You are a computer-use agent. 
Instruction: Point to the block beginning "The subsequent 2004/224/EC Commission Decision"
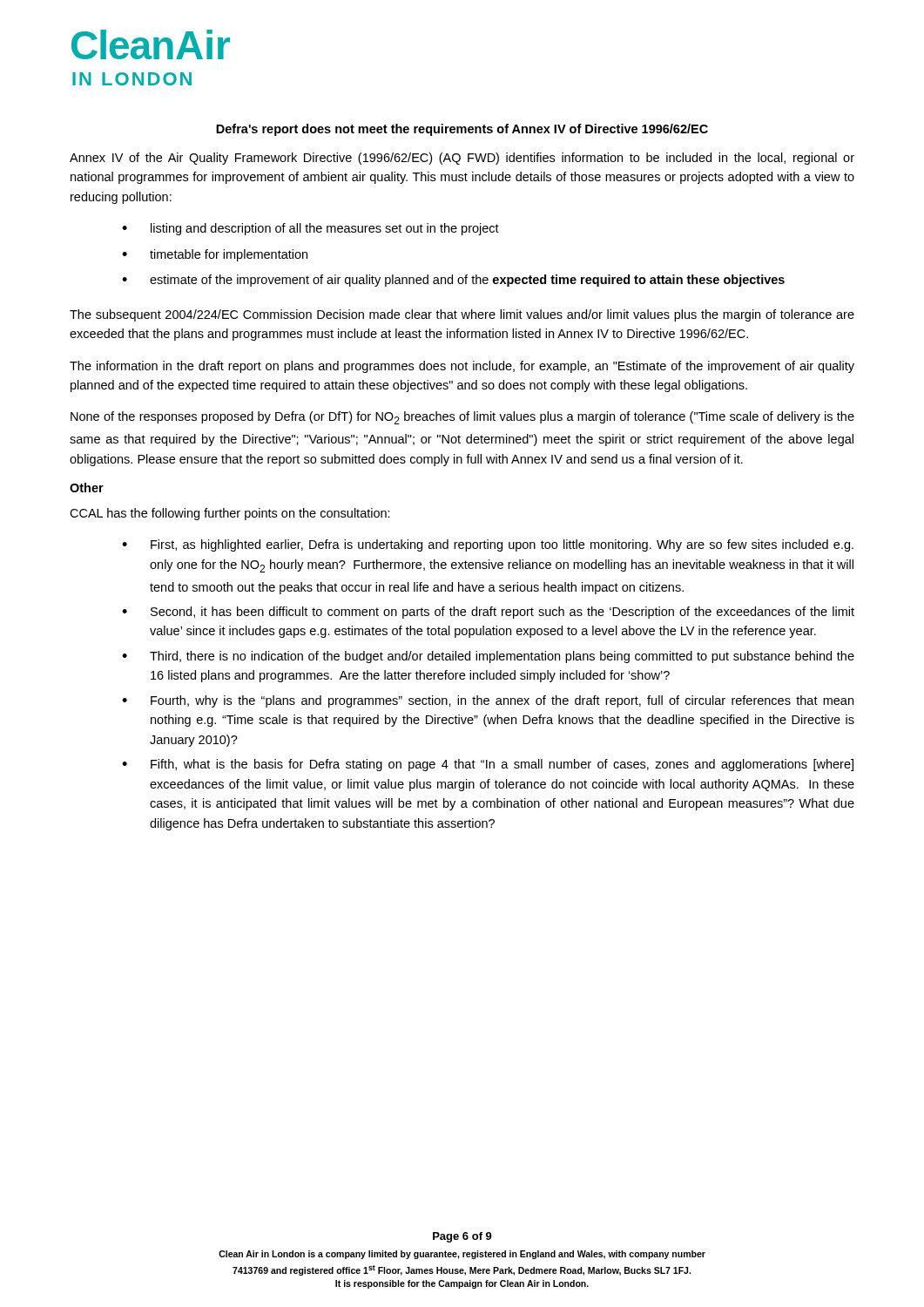click(x=462, y=324)
